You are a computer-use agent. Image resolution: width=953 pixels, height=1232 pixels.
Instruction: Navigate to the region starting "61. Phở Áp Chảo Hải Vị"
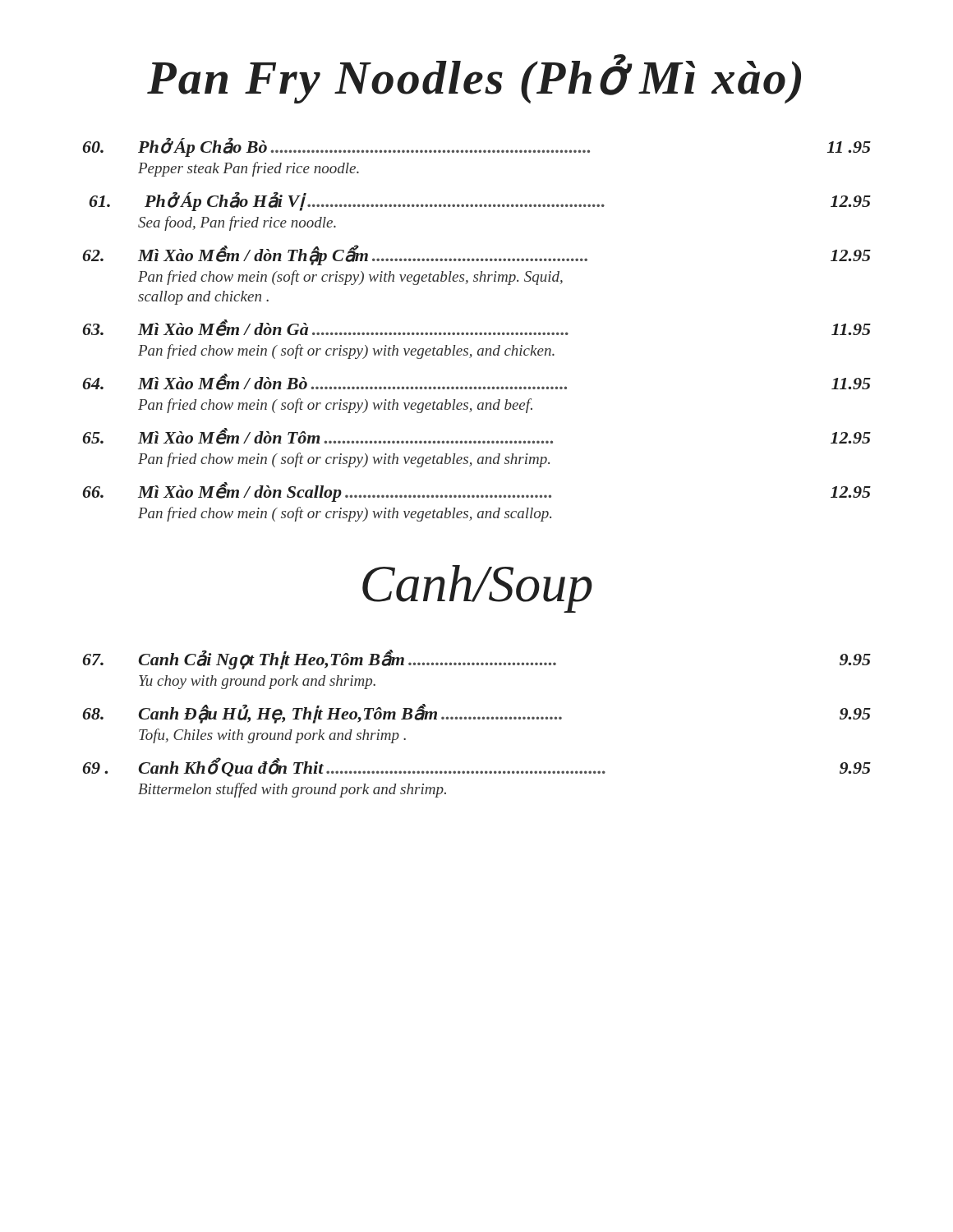[x=476, y=210]
